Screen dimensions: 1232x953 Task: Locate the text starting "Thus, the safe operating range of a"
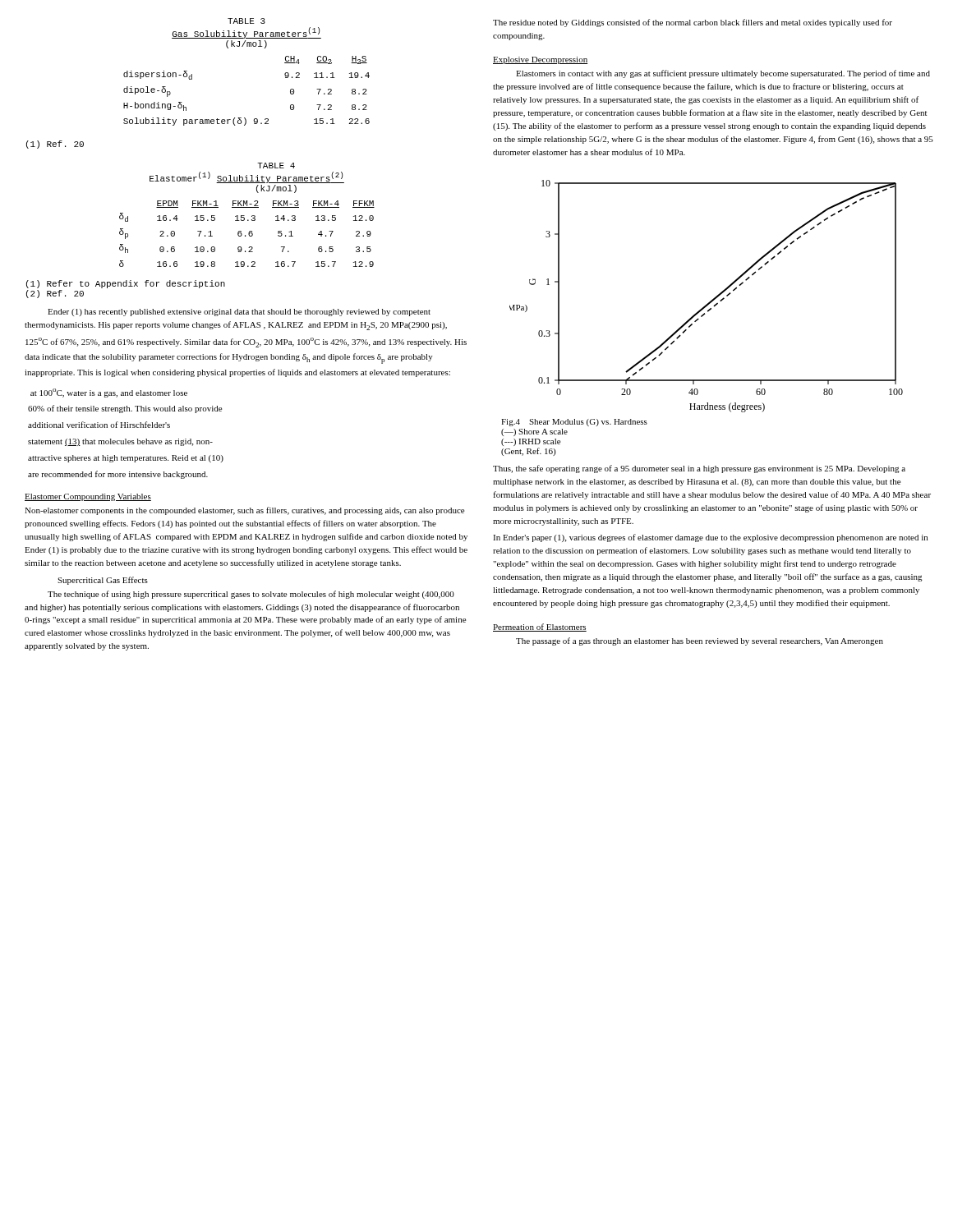click(x=715, y=536)
